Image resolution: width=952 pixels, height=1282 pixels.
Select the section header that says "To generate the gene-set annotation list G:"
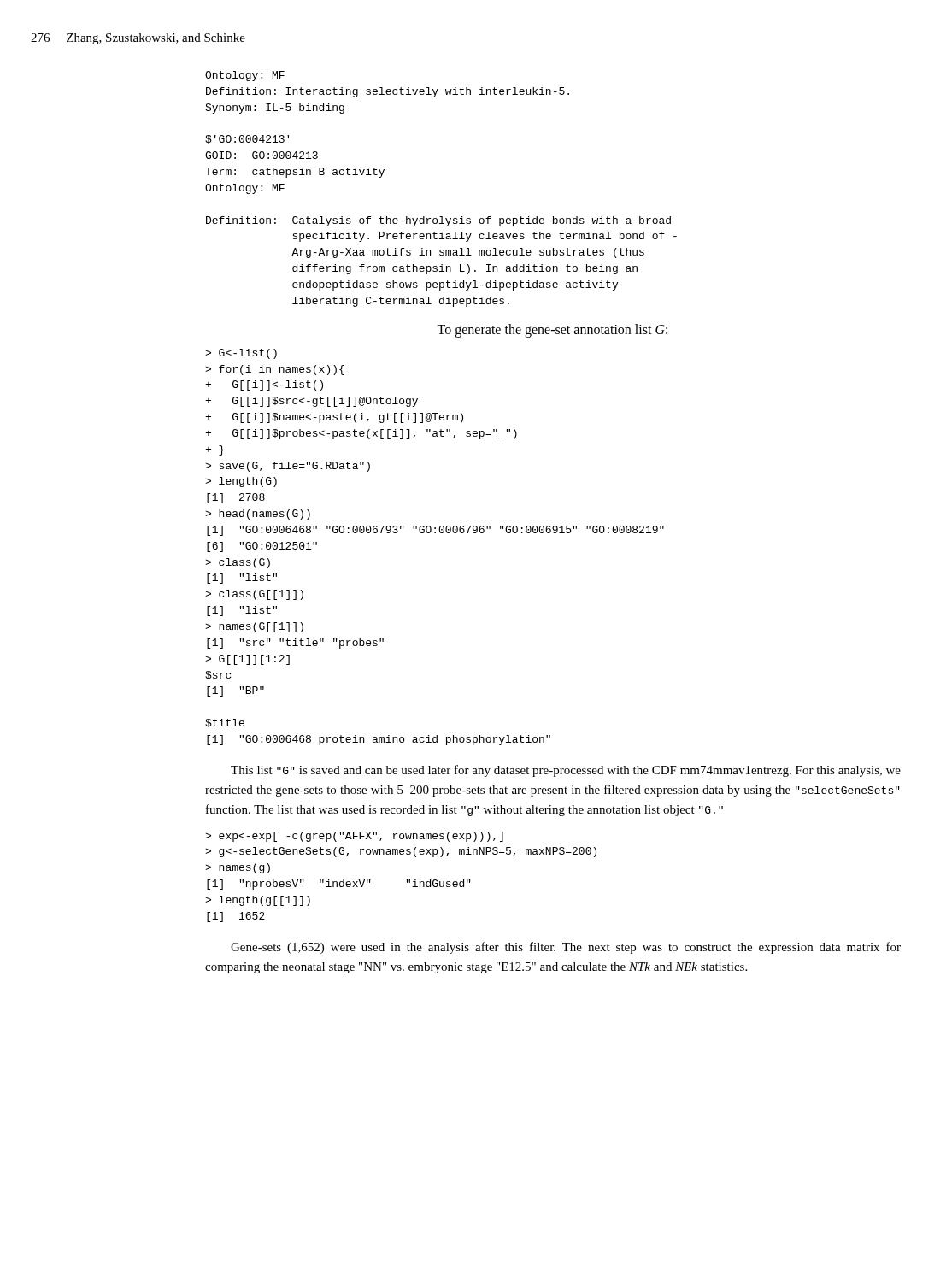coord(553,329)
